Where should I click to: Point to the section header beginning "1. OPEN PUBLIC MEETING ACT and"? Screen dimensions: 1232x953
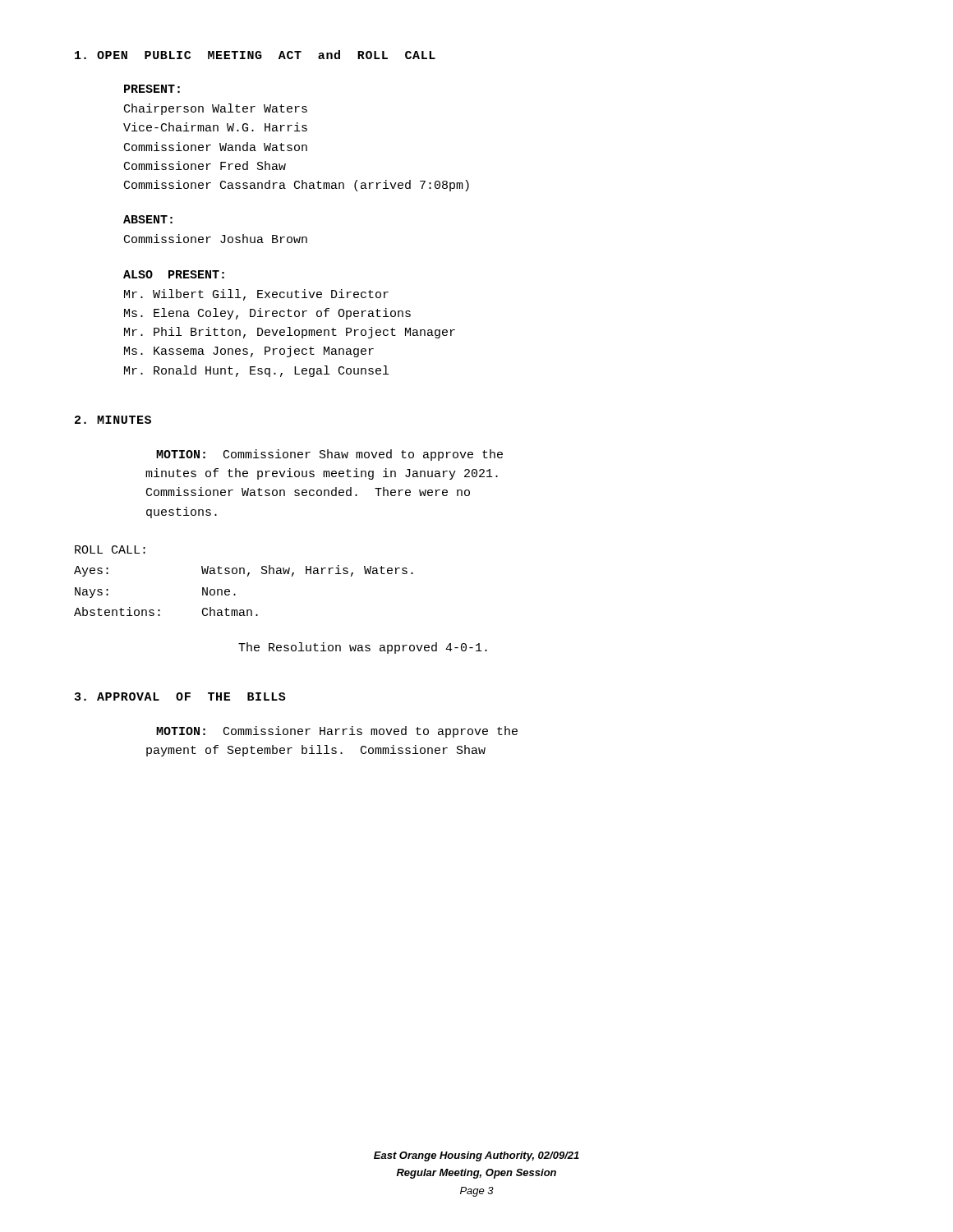pos(255,56)
